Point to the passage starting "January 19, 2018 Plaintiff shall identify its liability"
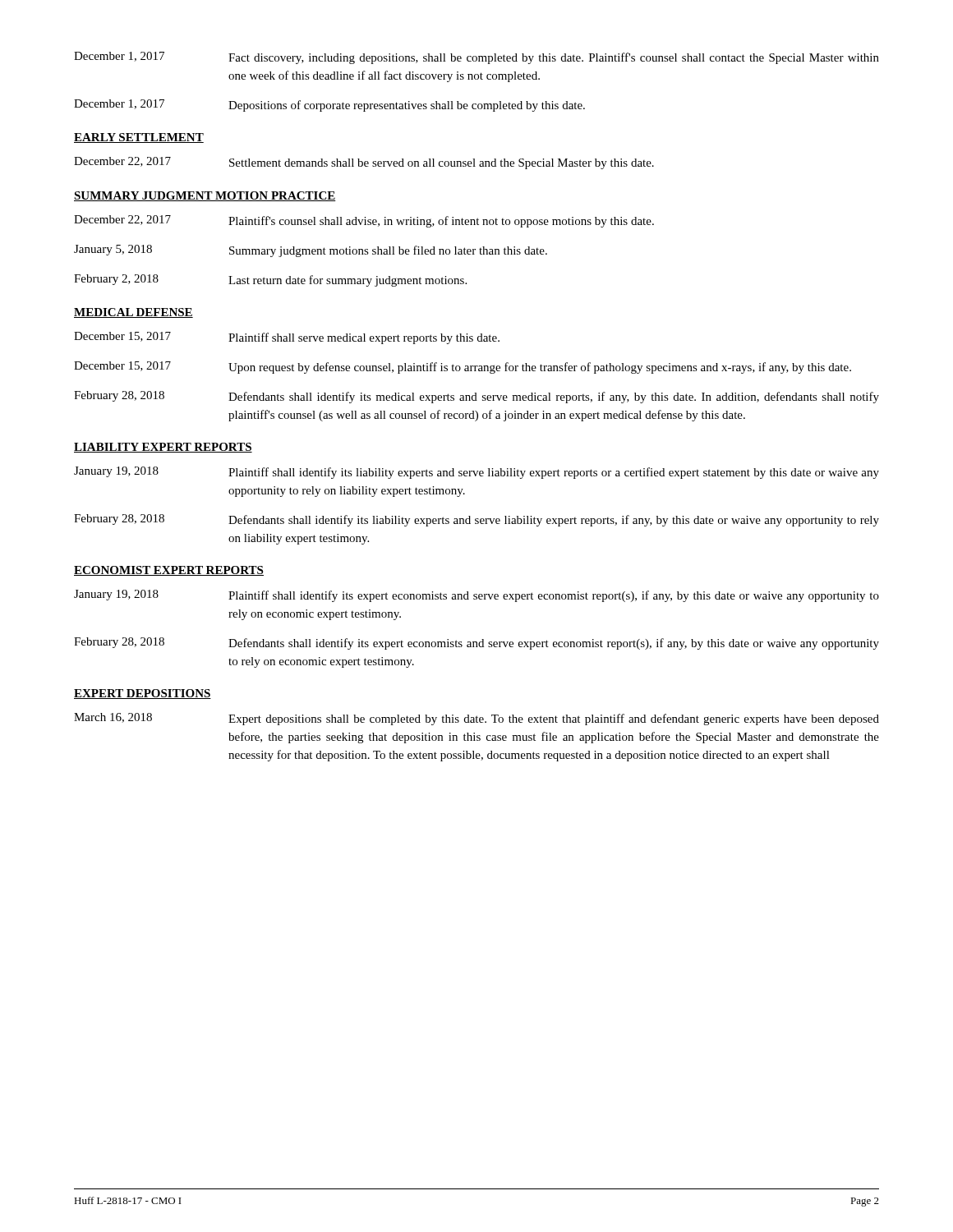This screenshot has width=953, height=1232. [476, 482]
